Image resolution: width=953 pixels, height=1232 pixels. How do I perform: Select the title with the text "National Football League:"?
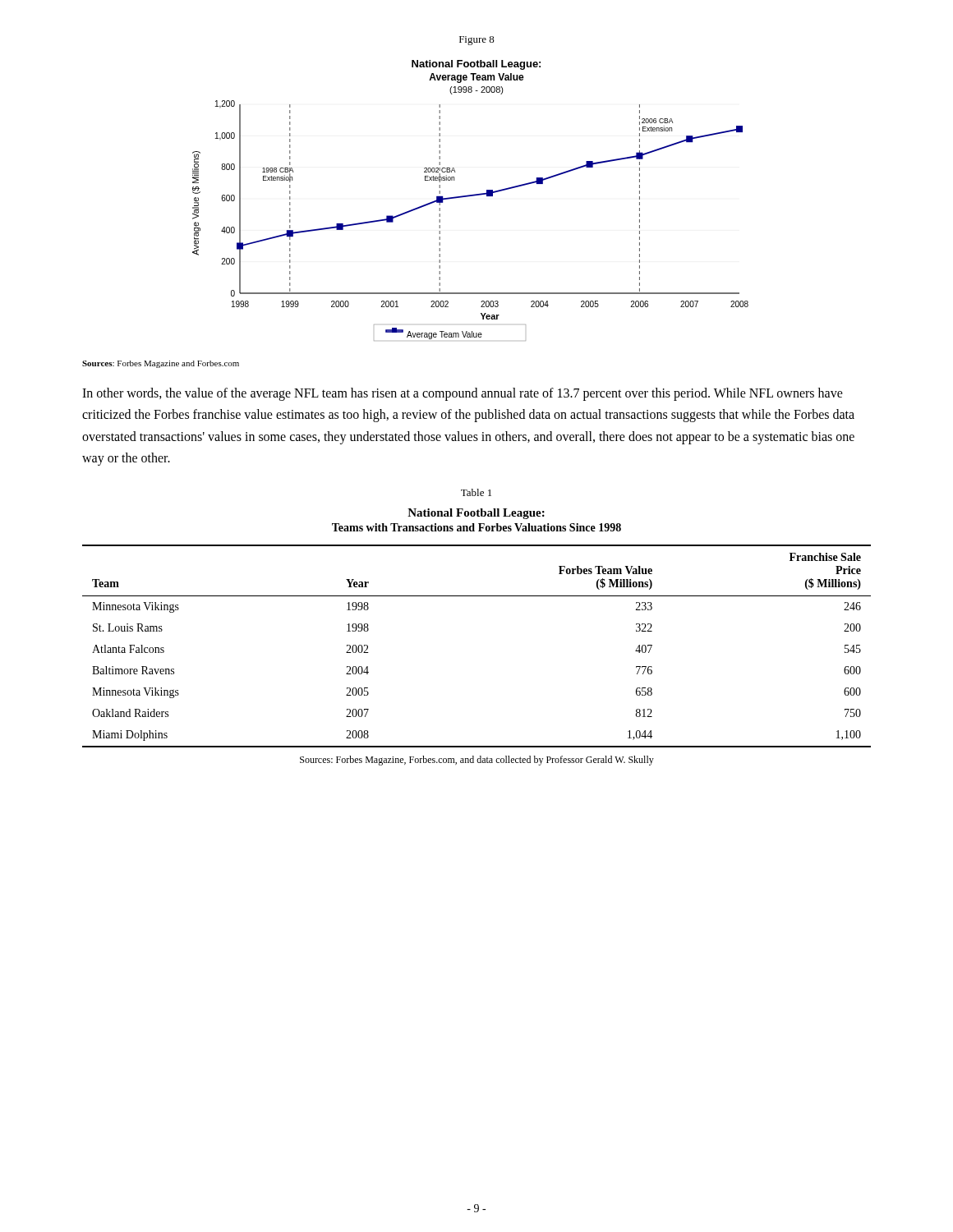click(x=476, y=512)
